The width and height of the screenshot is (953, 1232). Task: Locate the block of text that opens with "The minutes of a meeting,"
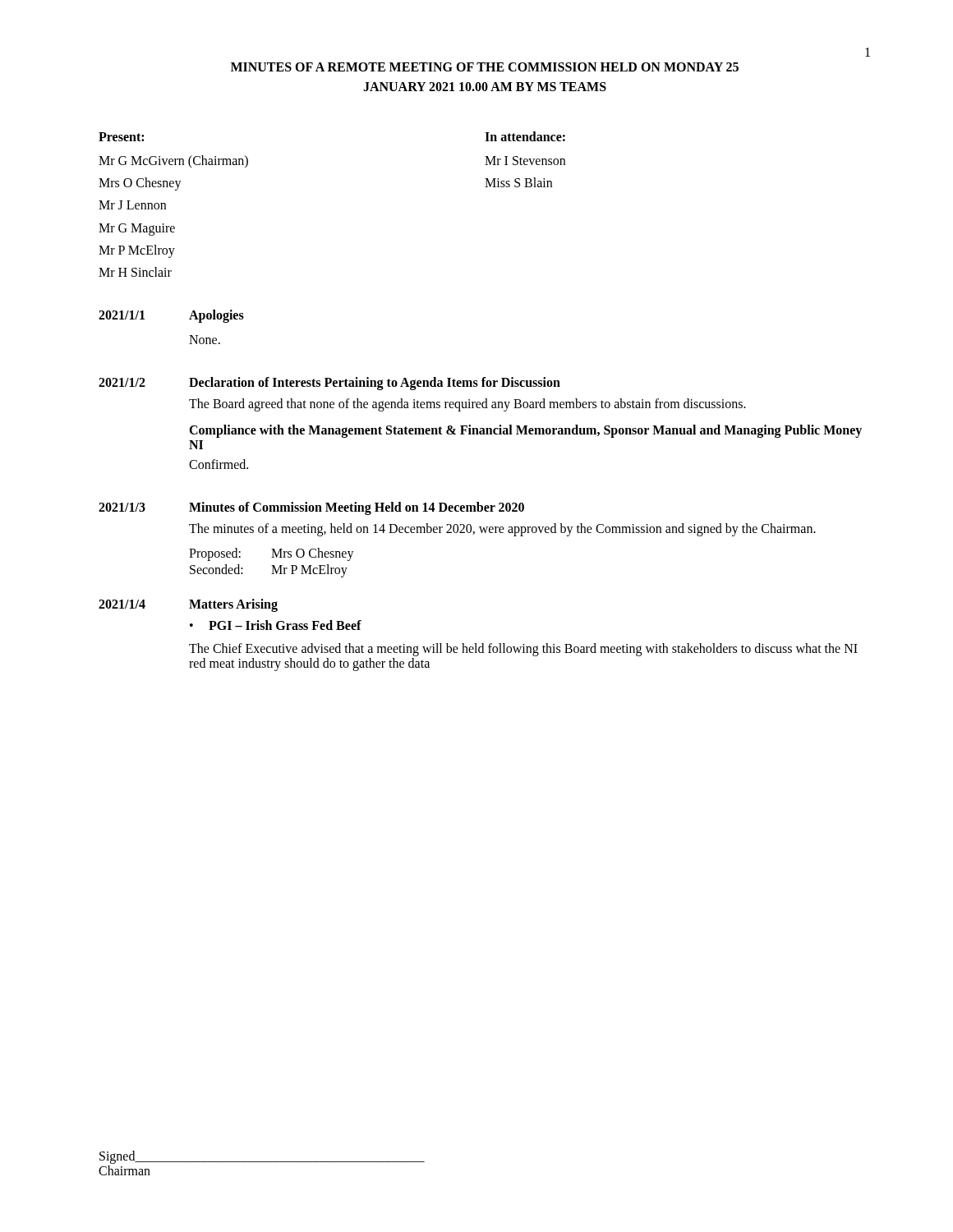pyautogui.click(x=502, y=530)
